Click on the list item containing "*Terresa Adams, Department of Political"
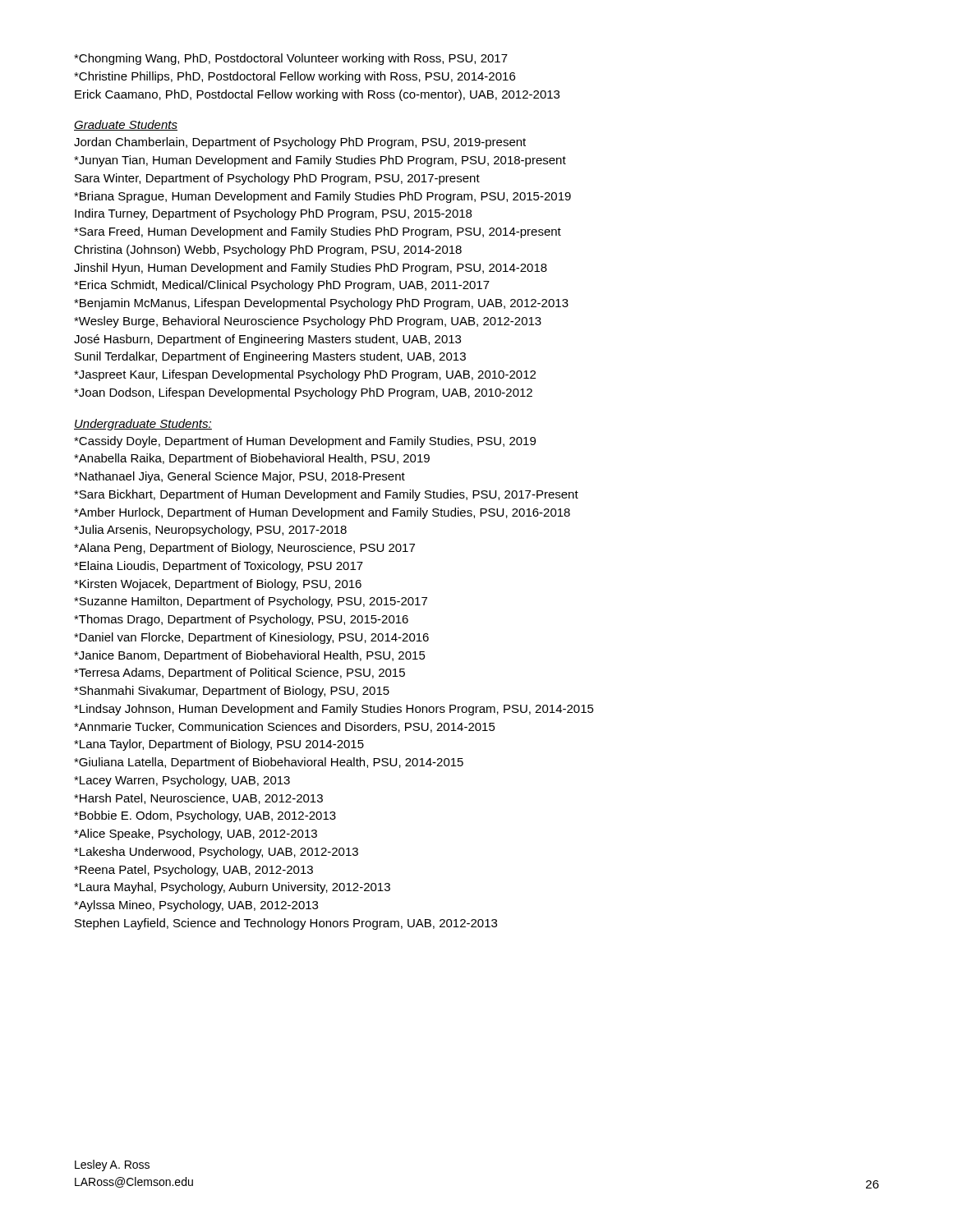Screen dimensions: 1232x953 click(x=240, y=672)
